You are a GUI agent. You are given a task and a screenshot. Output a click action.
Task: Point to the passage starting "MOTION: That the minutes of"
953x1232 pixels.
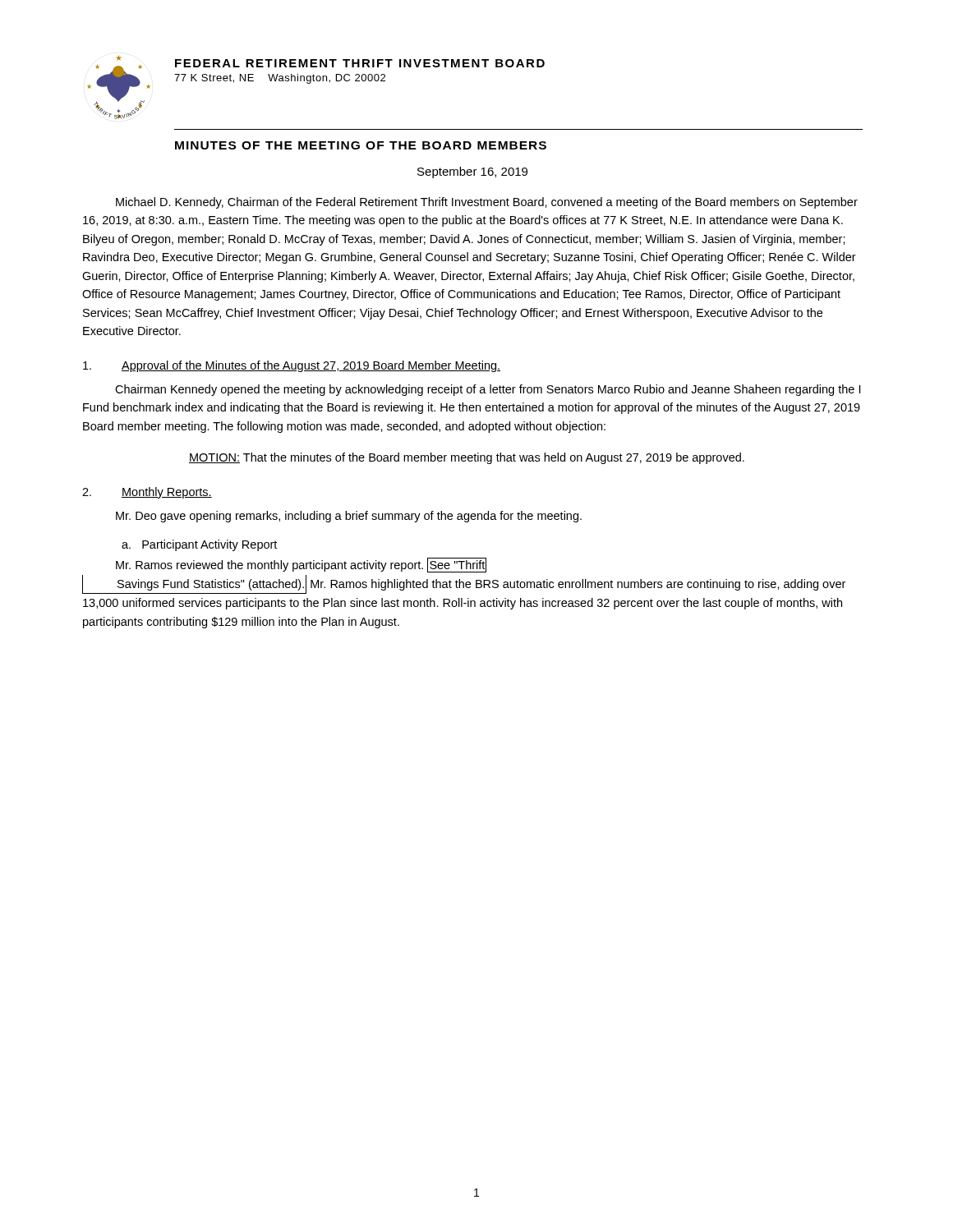point(467,458)
